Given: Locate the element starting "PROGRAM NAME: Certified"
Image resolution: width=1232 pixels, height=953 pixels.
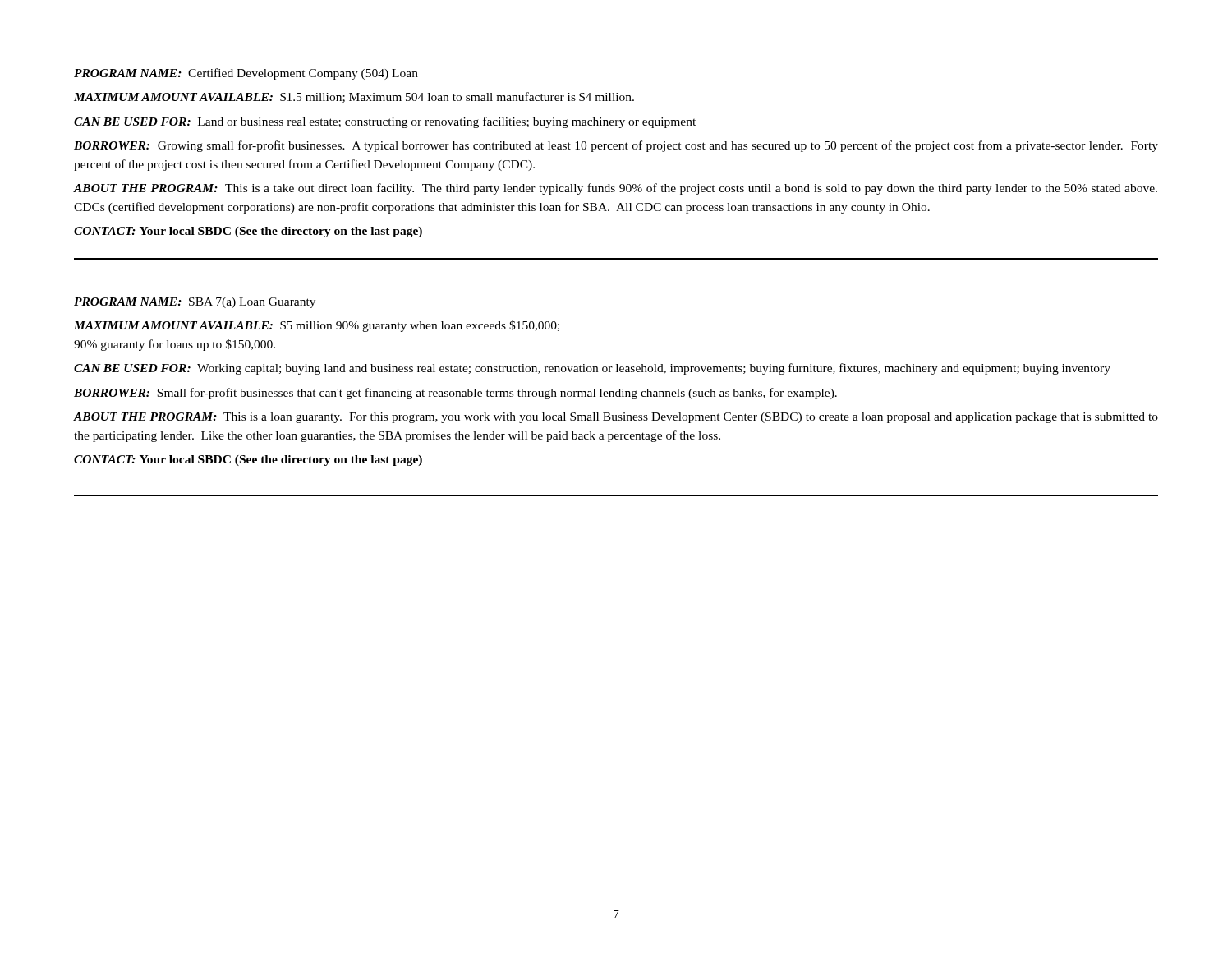Looking at the screenshot, I should point(246,74).
